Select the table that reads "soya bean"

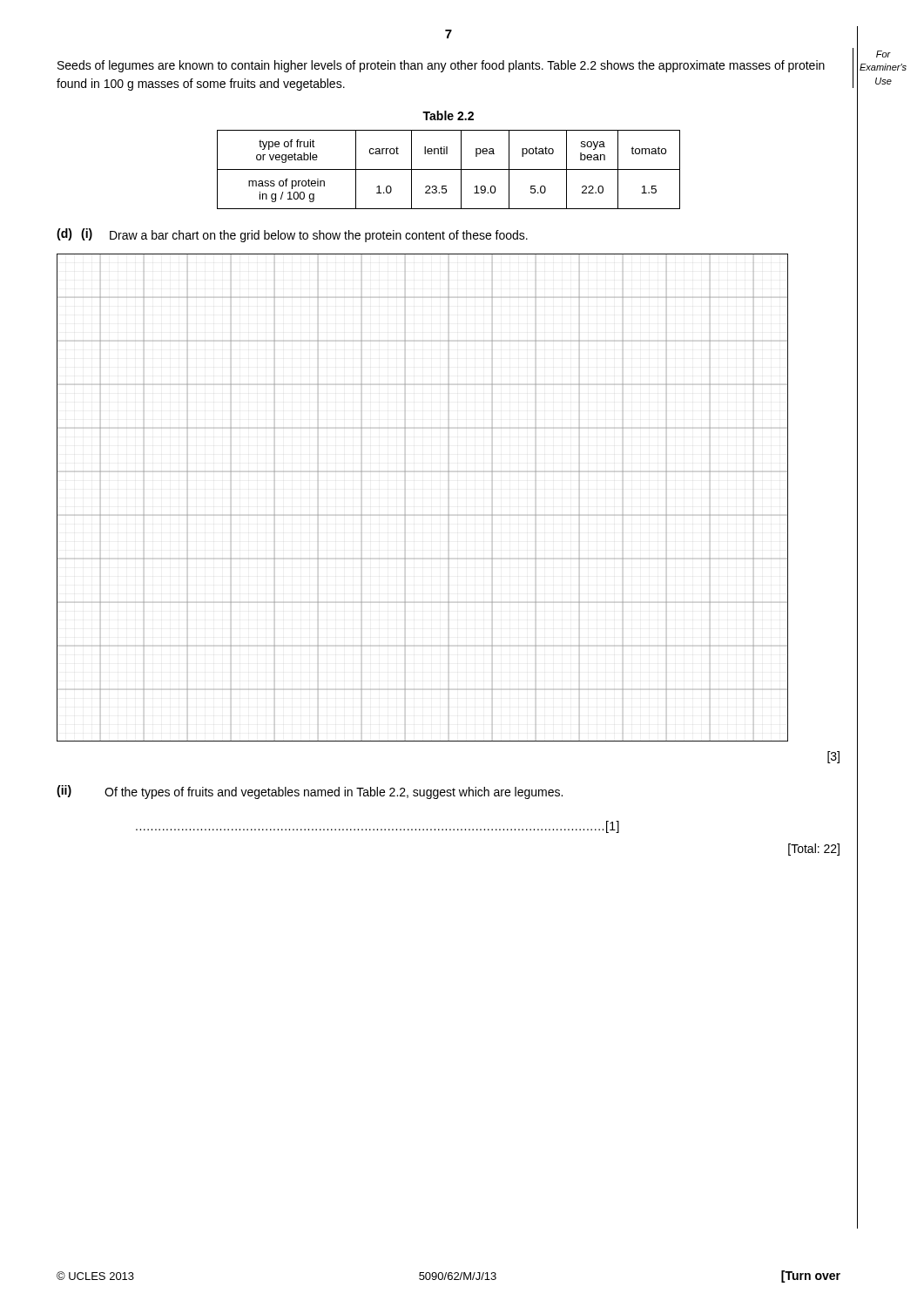(x=449, y=169)
